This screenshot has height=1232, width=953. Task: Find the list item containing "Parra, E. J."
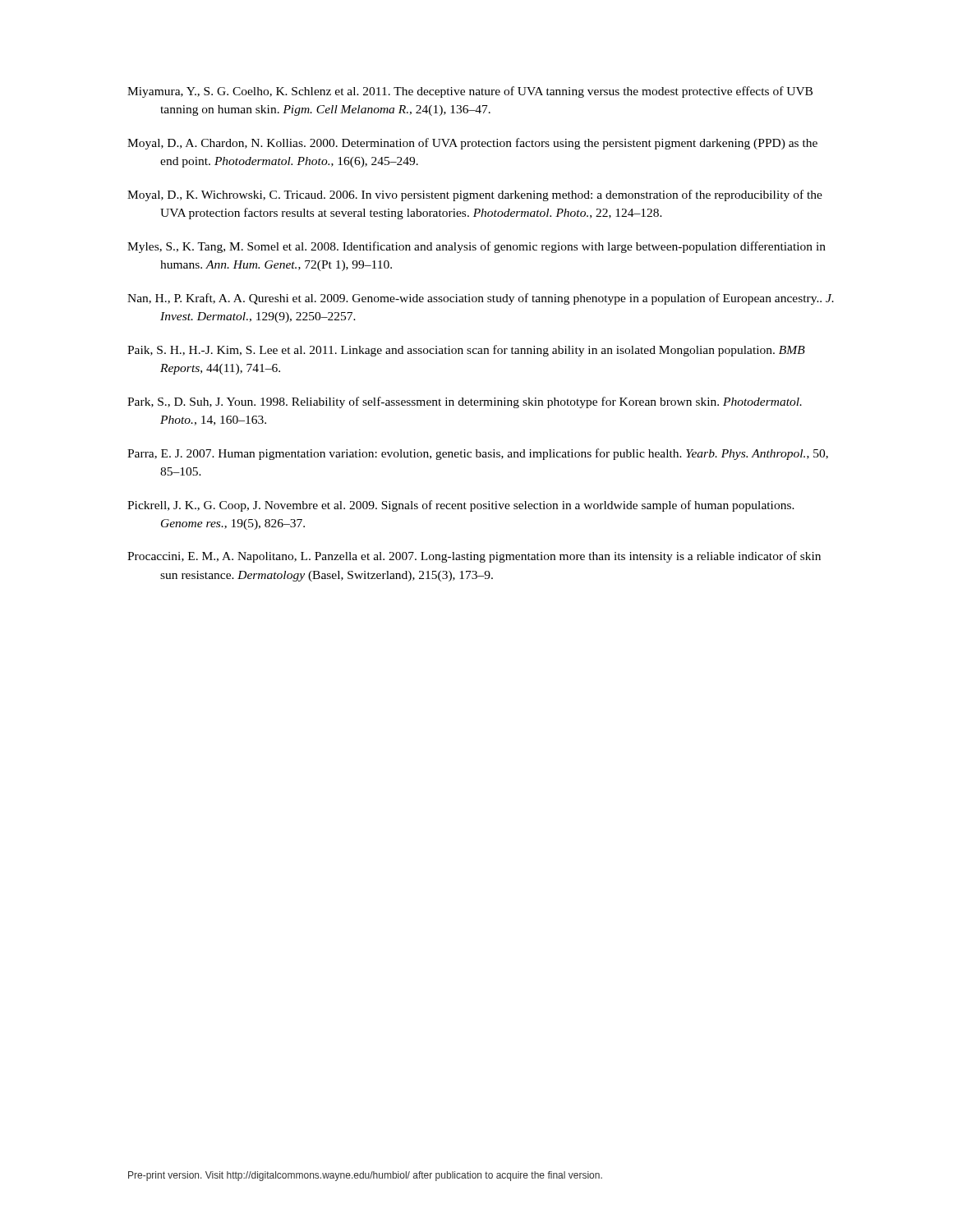pos(478,462)
